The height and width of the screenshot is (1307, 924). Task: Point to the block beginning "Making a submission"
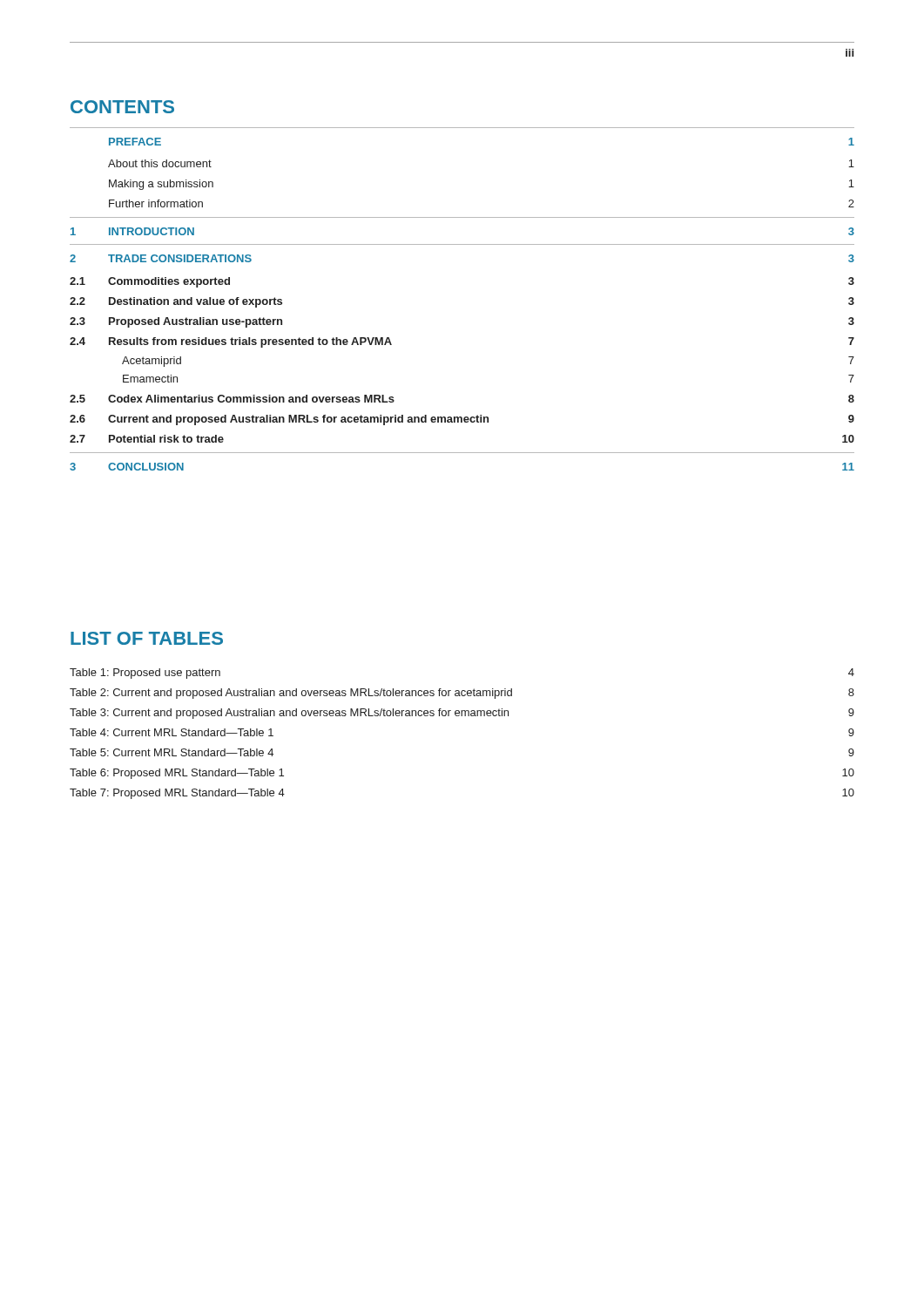160,184
